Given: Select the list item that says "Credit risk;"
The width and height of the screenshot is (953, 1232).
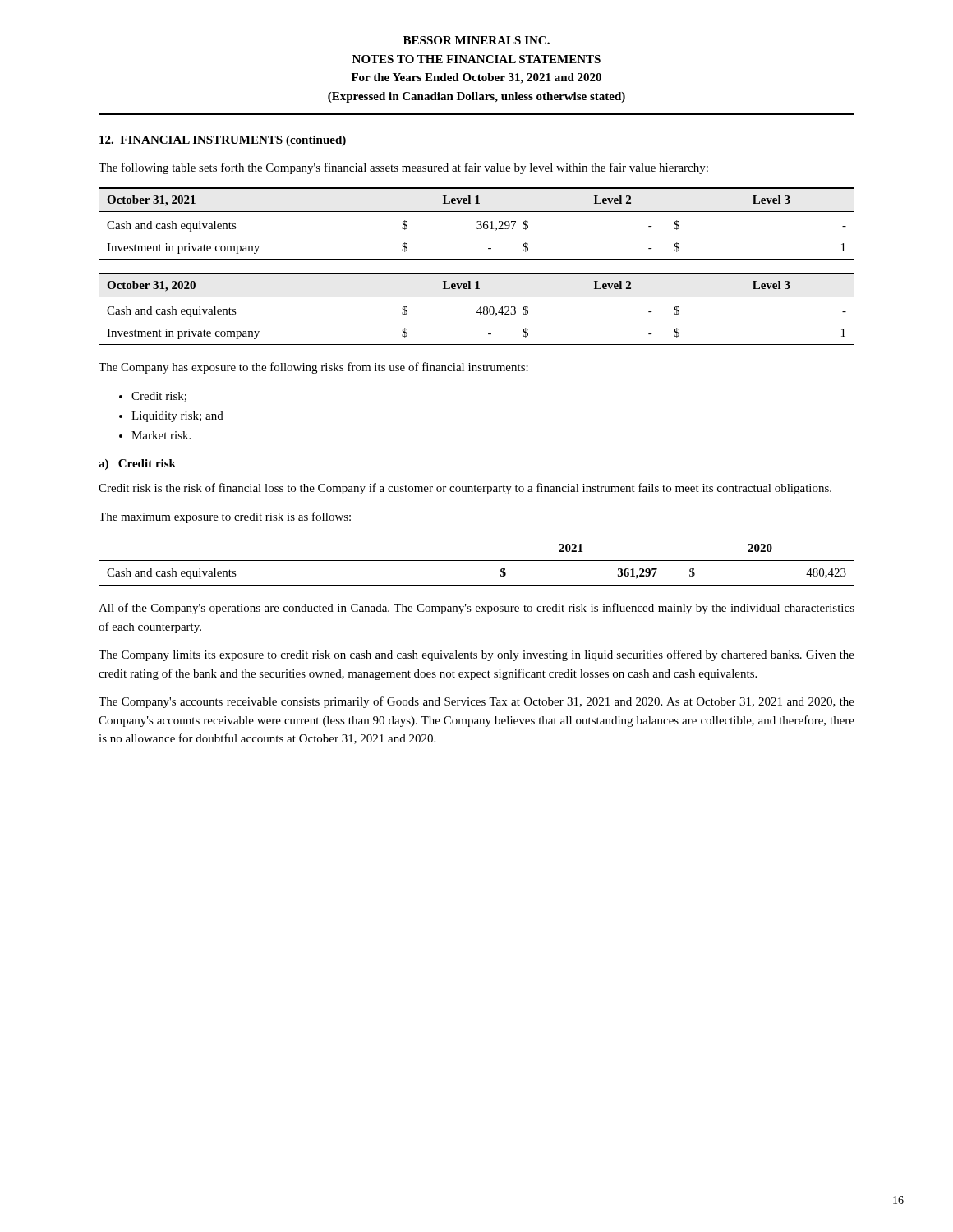Looking at the screenshot, I should pos(159,396).
